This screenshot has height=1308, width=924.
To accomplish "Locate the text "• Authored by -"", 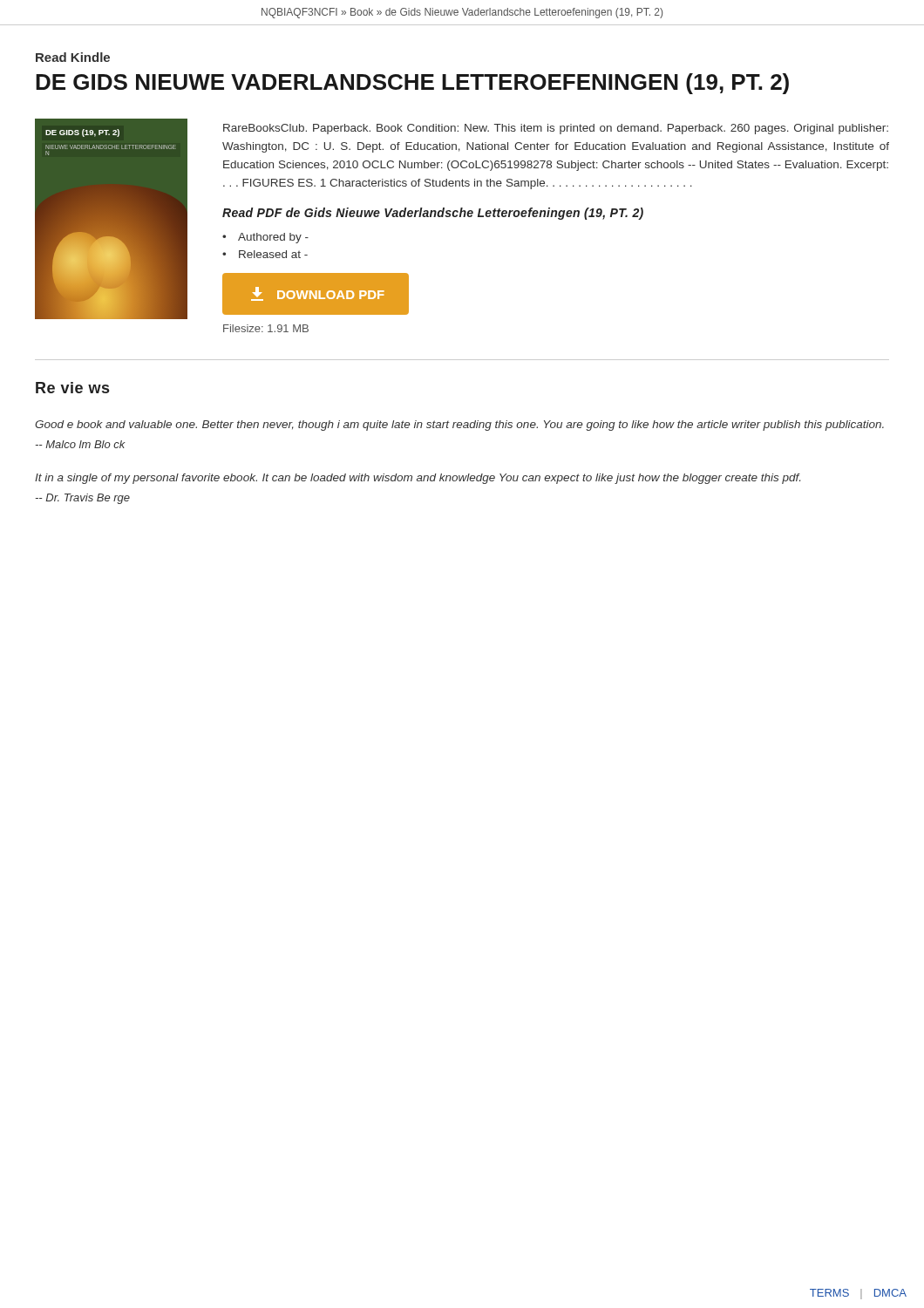I will 265,237.
